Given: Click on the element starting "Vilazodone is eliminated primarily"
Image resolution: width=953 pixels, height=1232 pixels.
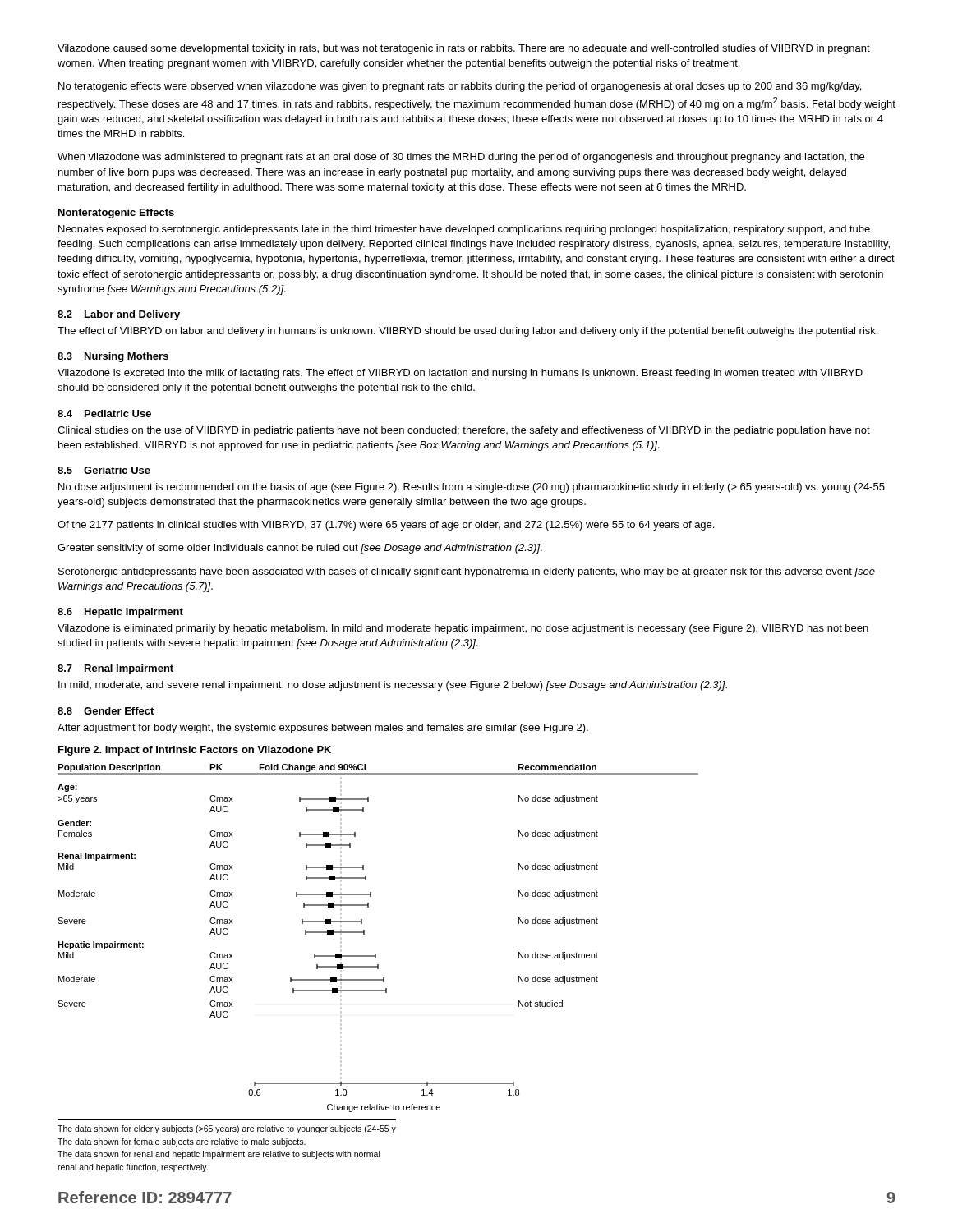Looking at the screenshot, I should 463,635.
